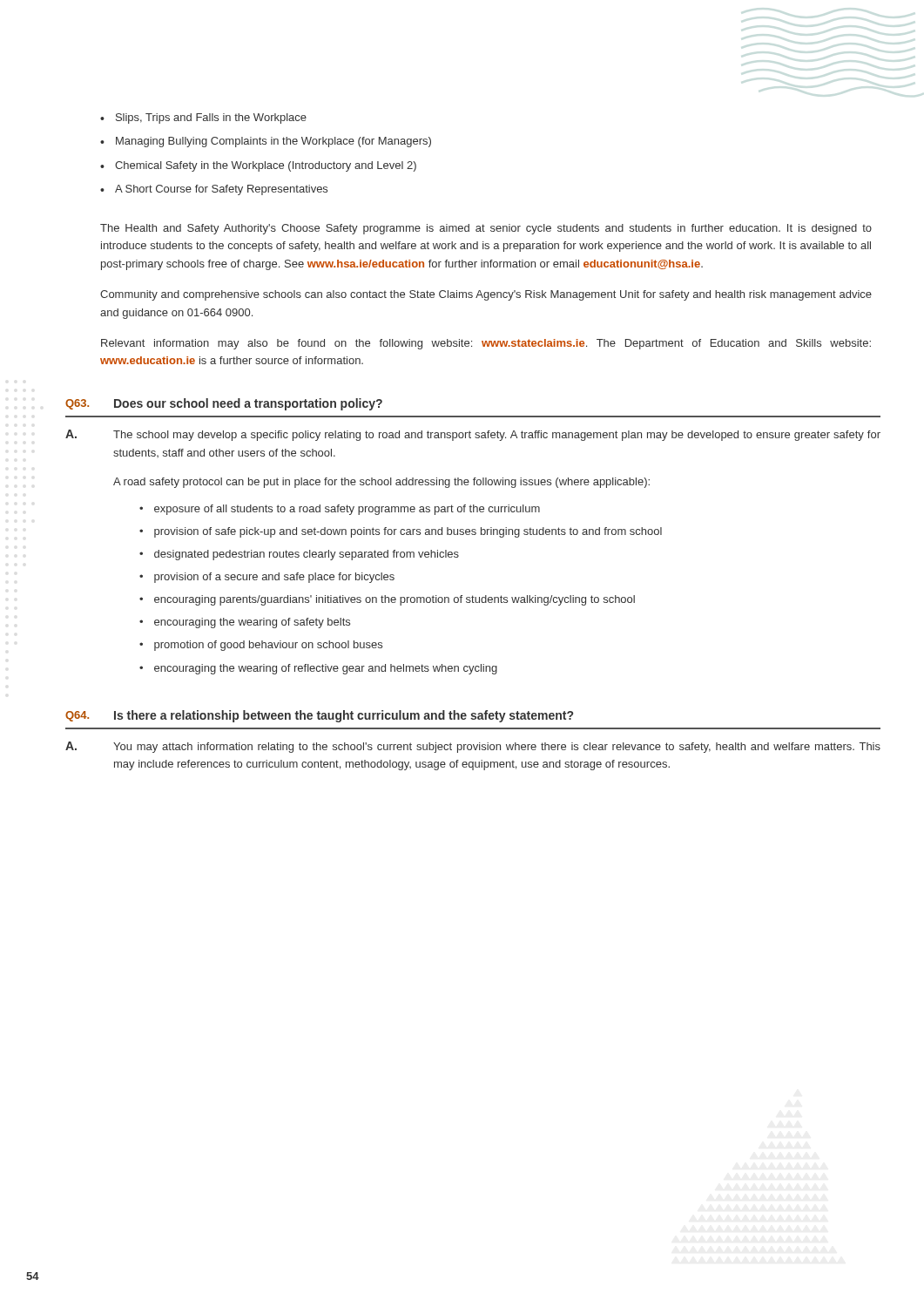Click on the text block that reads "Community and comprehensive schools can also contact the"
924x1307 pixels.
click(486, 303)
